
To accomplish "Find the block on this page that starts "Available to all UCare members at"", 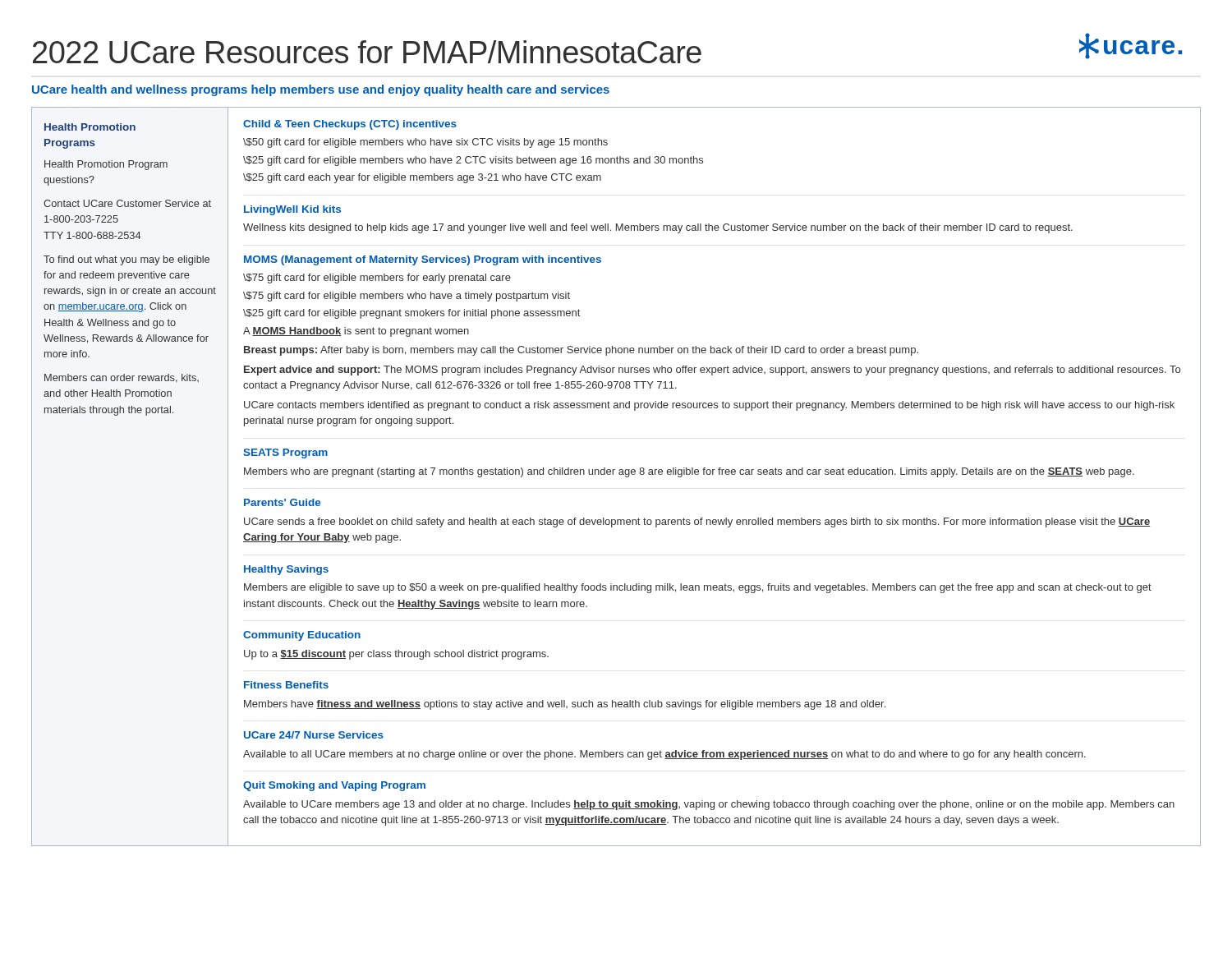I will 665,754.
